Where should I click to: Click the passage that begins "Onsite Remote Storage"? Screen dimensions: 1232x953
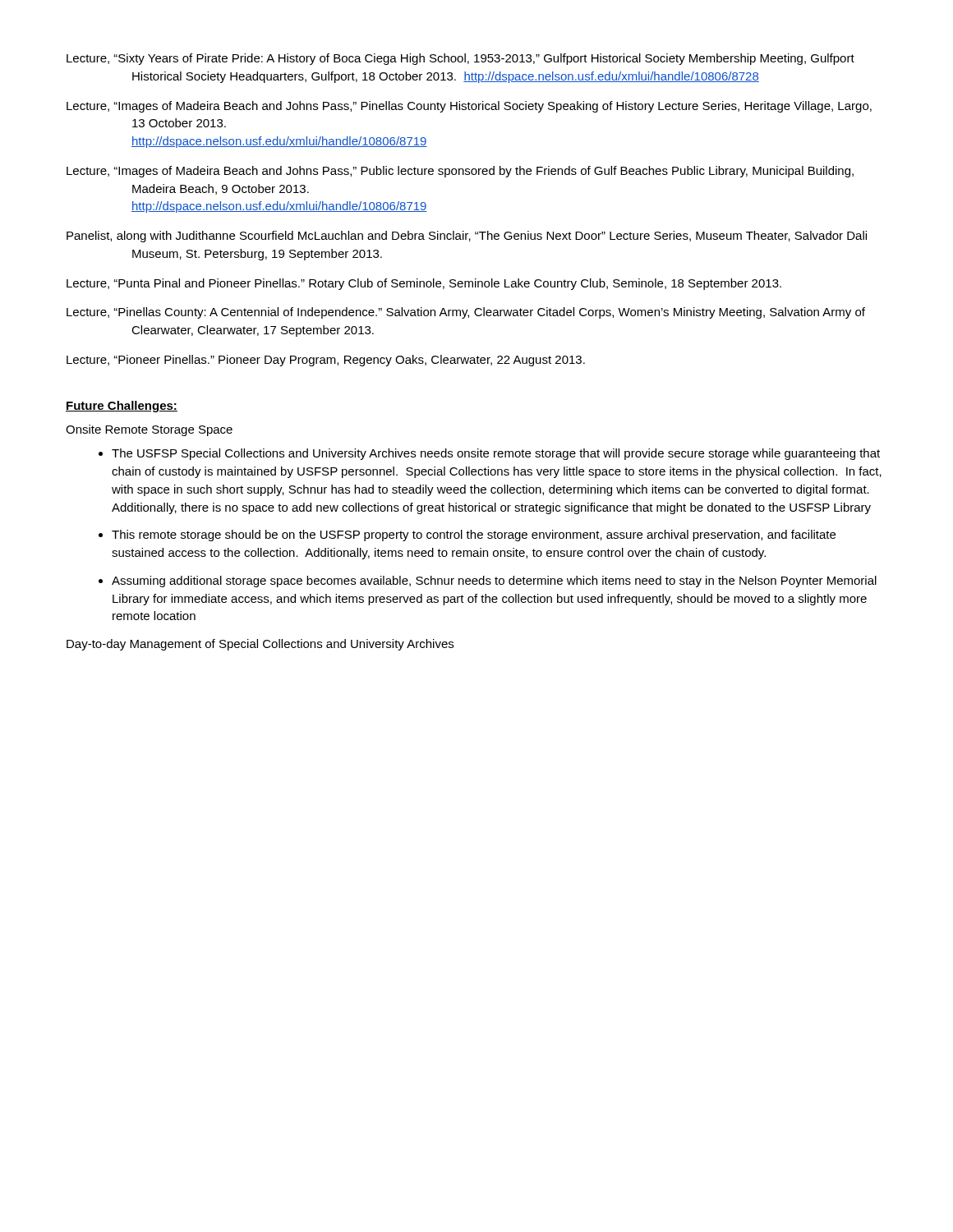(149, 429)
